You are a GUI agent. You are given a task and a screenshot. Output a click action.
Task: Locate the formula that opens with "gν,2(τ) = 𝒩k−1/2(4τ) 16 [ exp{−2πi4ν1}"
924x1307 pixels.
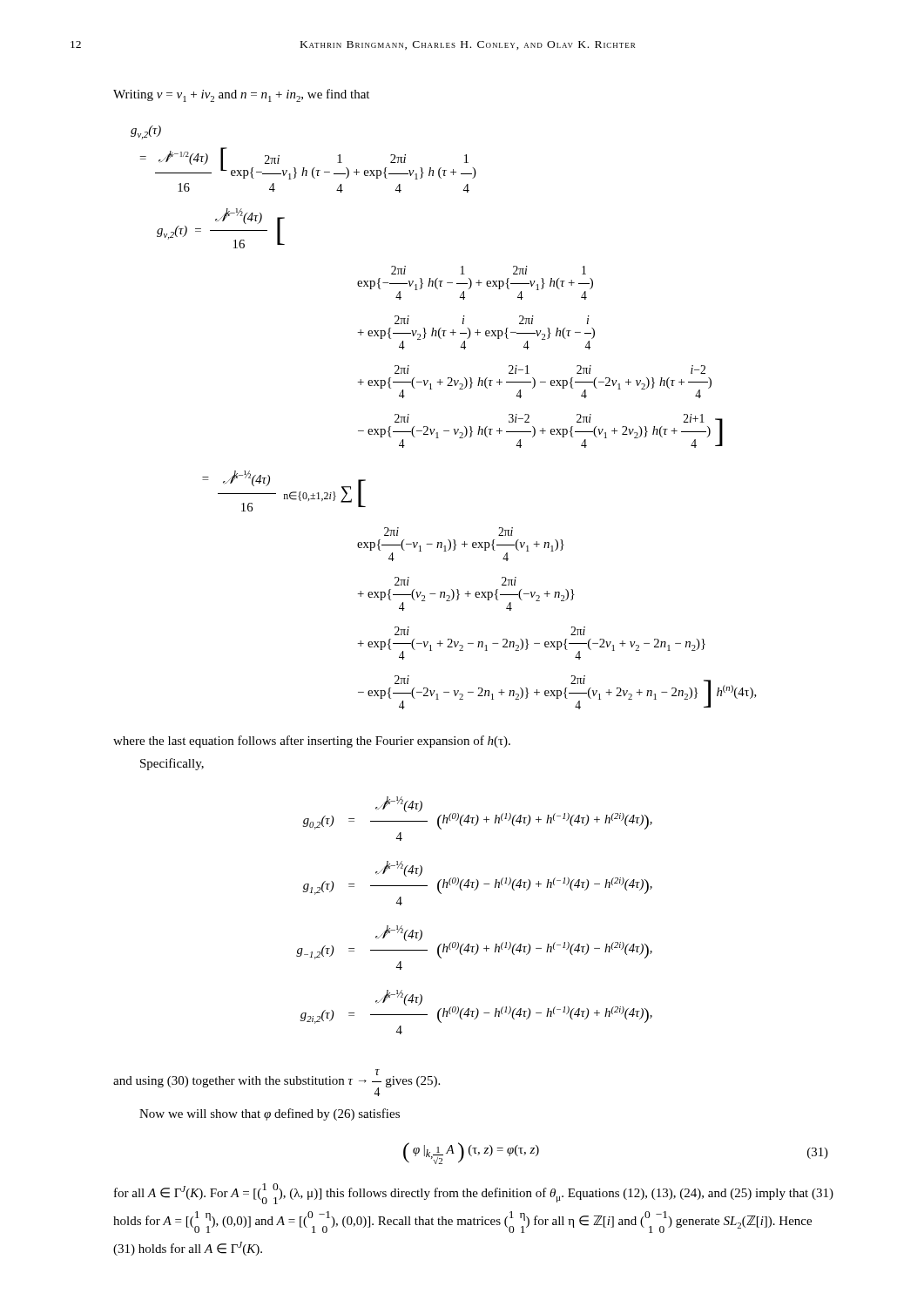[x=484, y=418]
